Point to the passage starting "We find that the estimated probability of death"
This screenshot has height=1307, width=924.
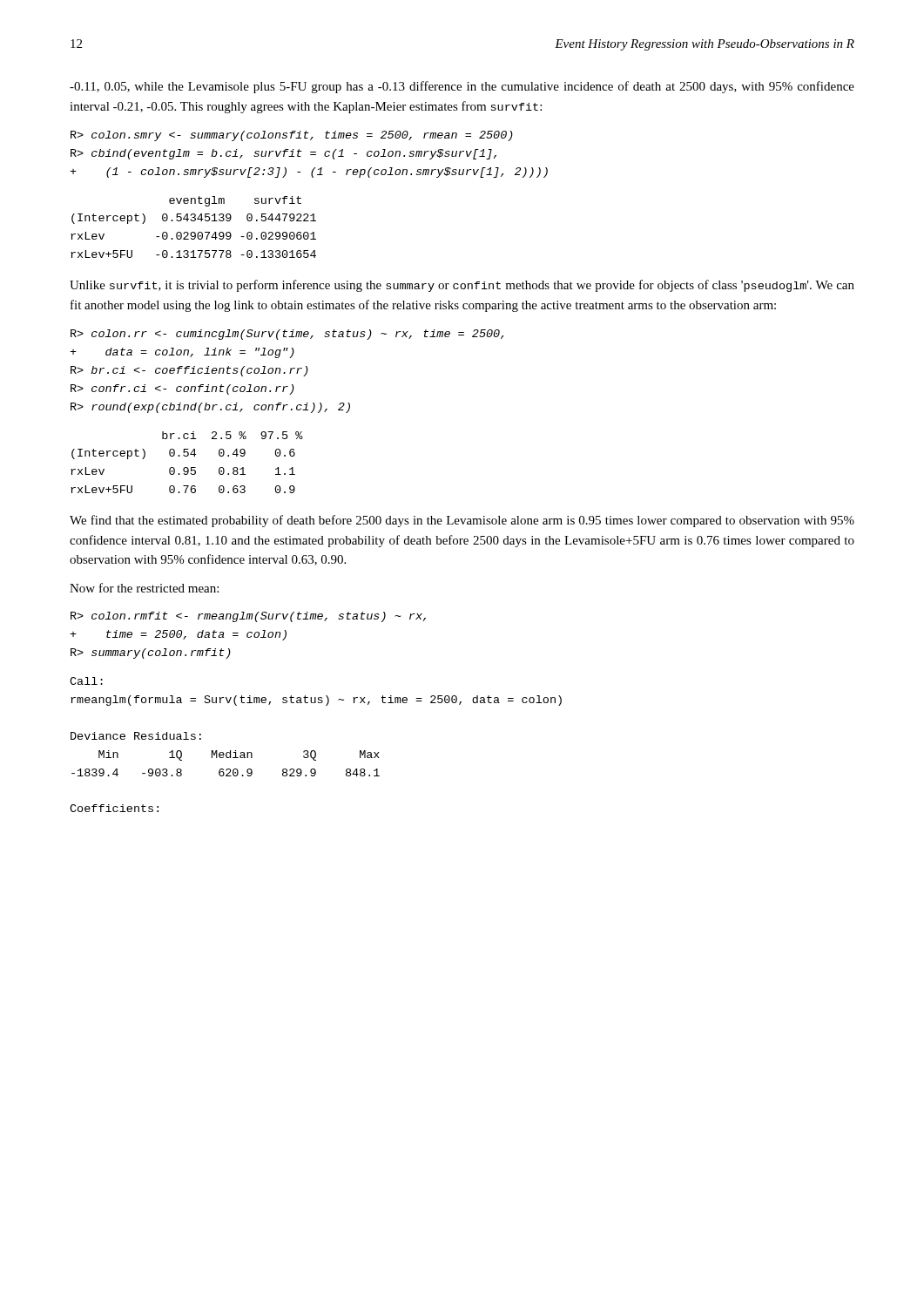click(x=462, y=540)
